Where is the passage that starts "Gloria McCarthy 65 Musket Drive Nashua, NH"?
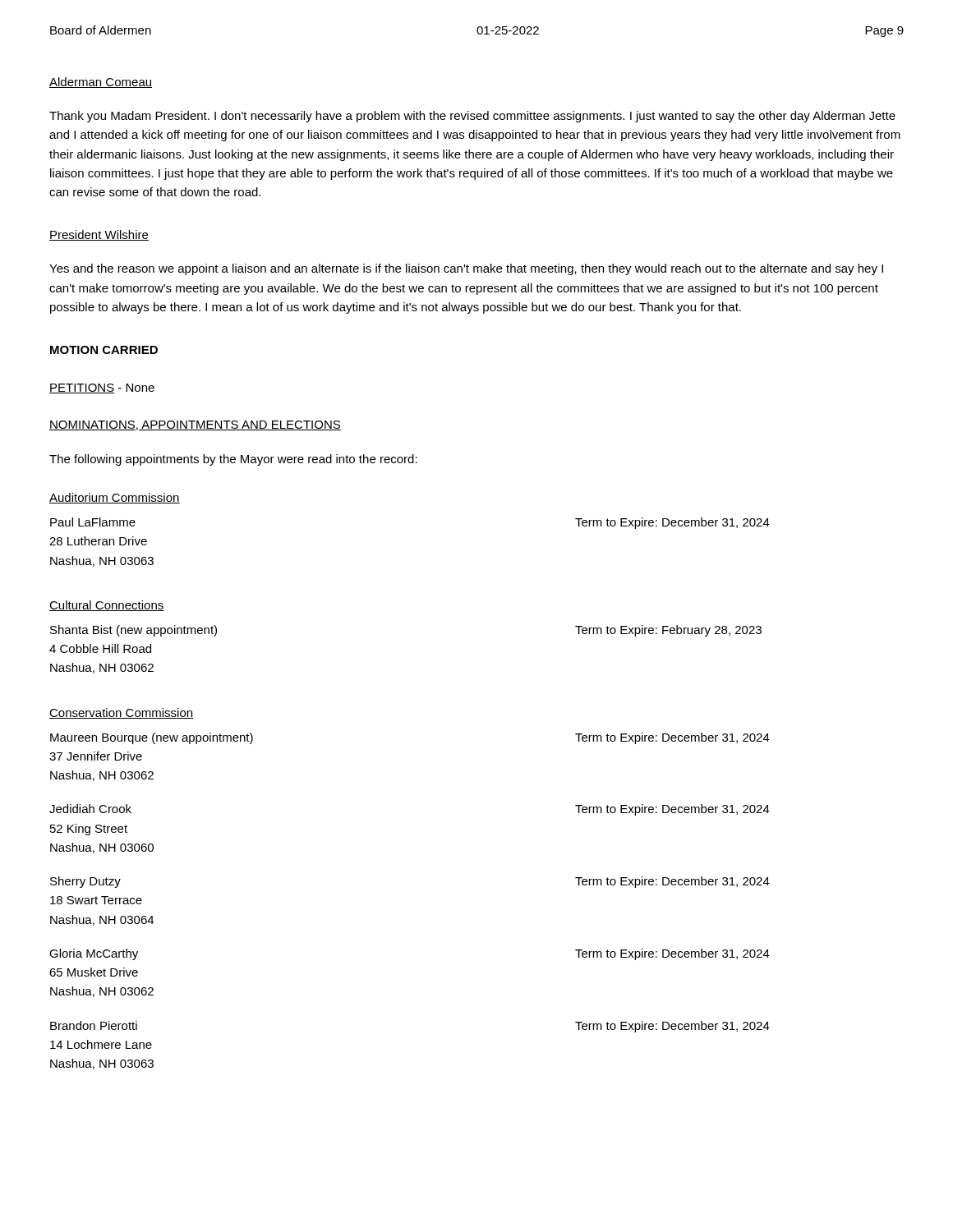Screen dimensions: 1232x953 pyautogui.click(x=90, y=954)
